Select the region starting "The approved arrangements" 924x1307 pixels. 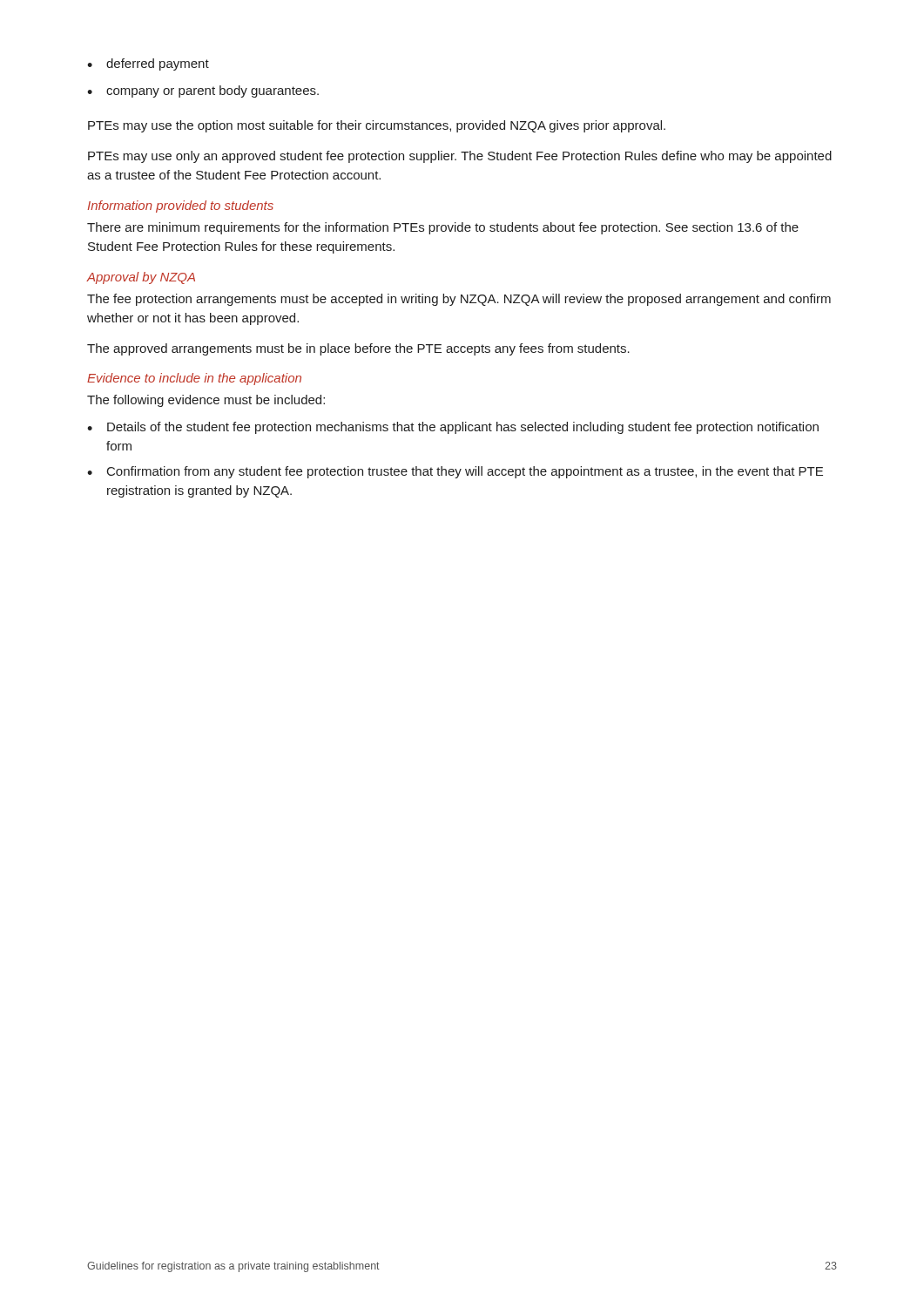462,349
